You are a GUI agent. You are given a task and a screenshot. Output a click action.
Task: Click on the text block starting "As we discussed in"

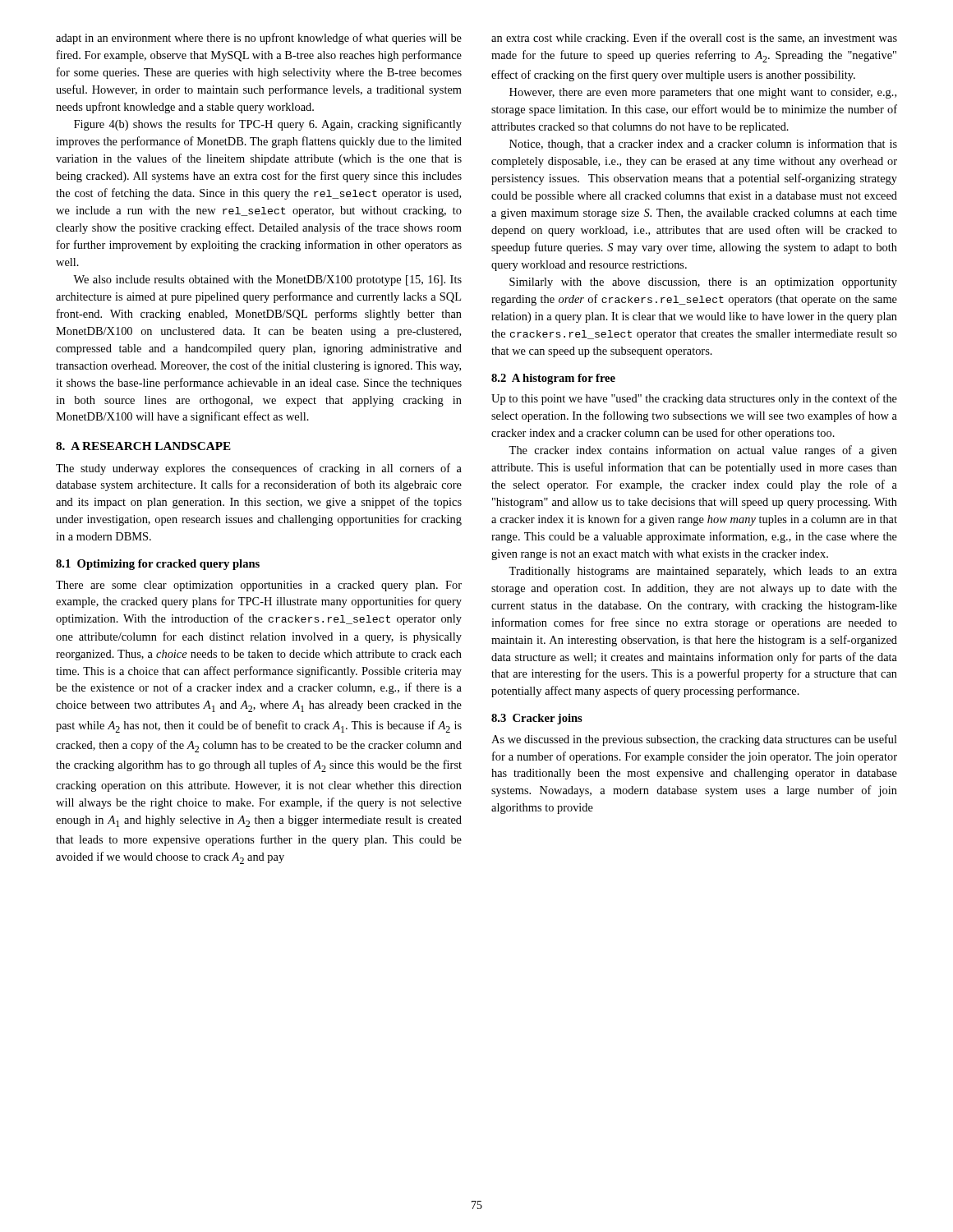coord(694,774)
